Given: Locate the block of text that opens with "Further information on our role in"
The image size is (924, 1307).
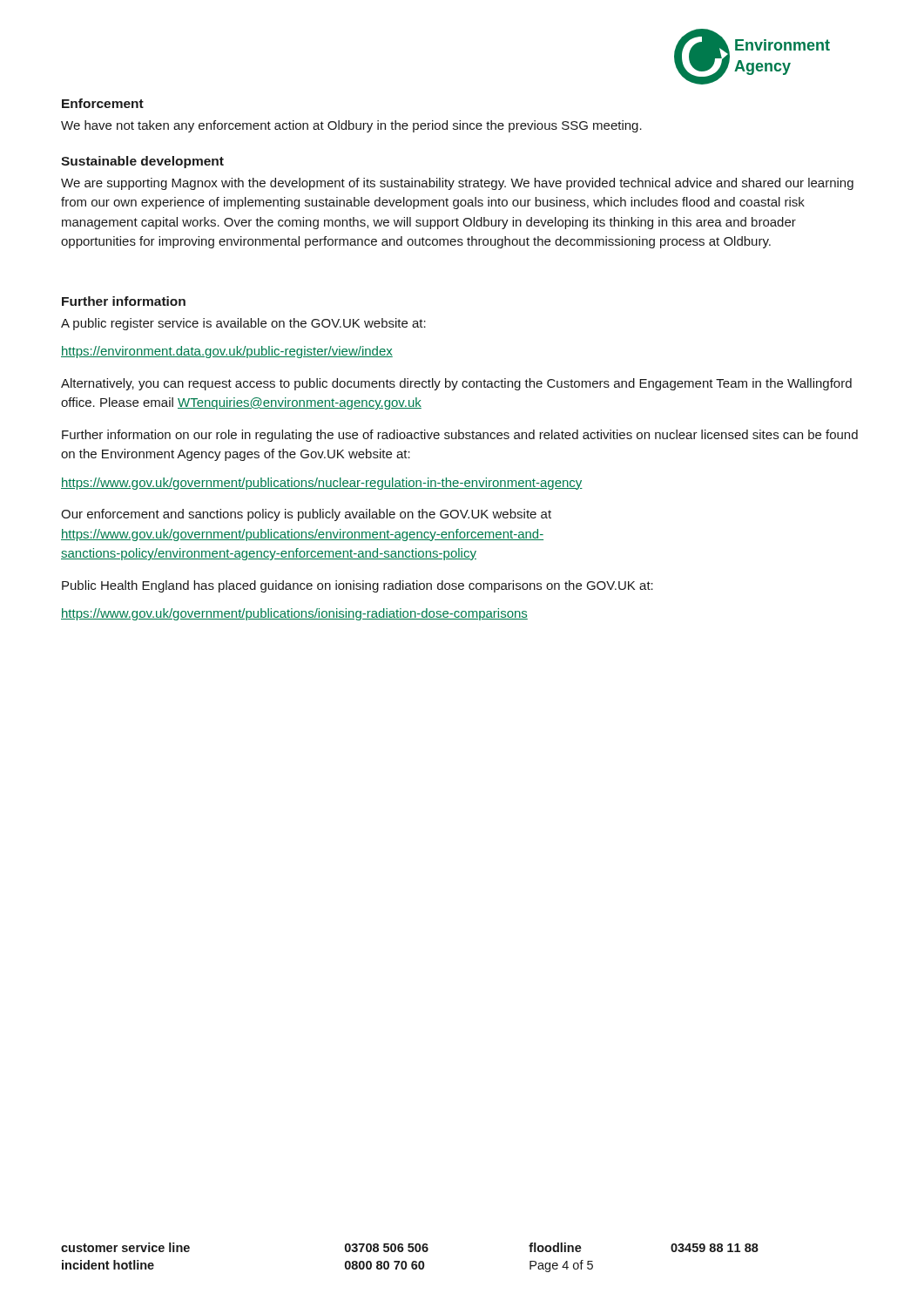Looking at the screenshot, I should click(460, 444).
